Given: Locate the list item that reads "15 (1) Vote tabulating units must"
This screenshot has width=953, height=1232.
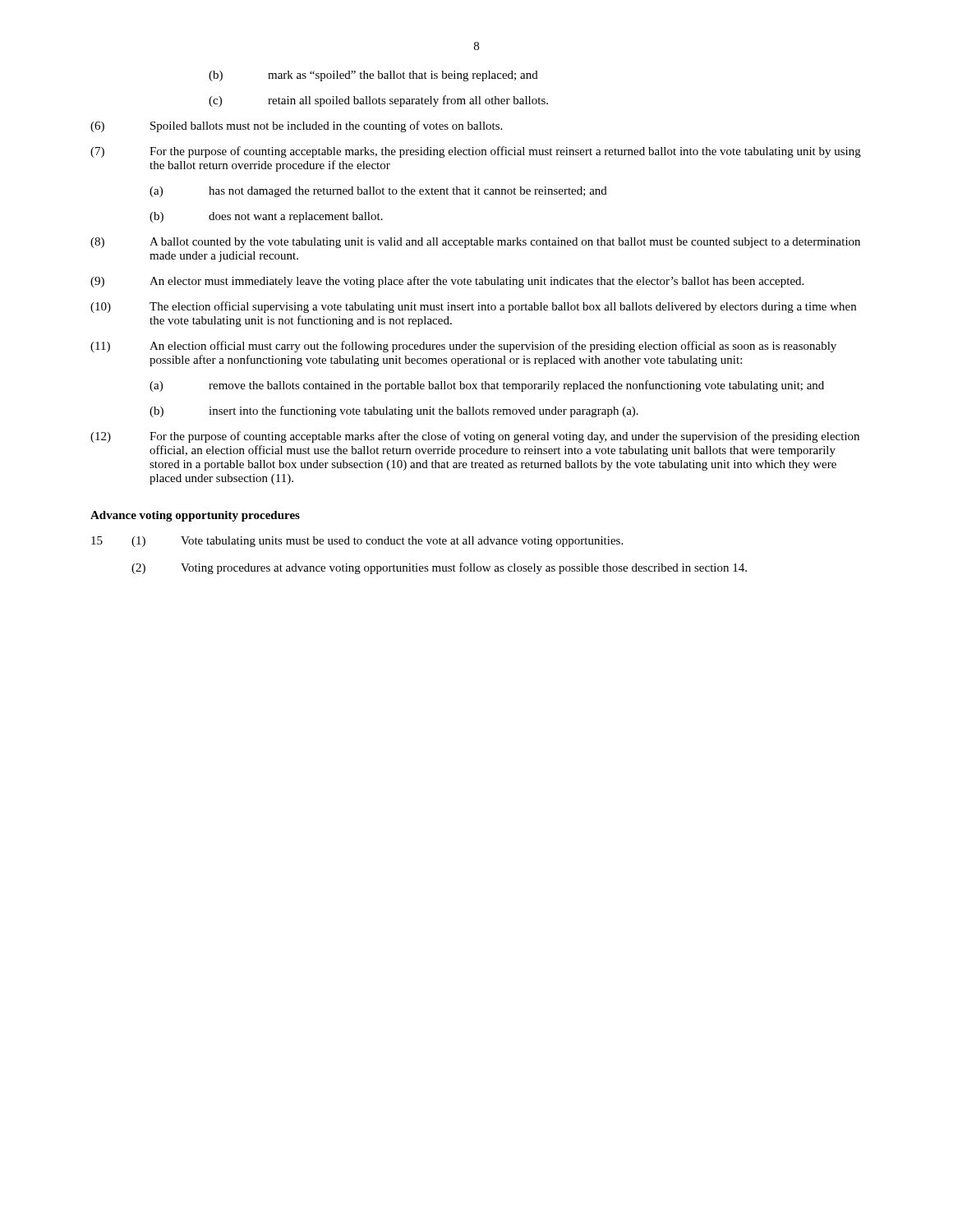Looking at the screenshot, I should pyautogui.click(x=476, y=541).
